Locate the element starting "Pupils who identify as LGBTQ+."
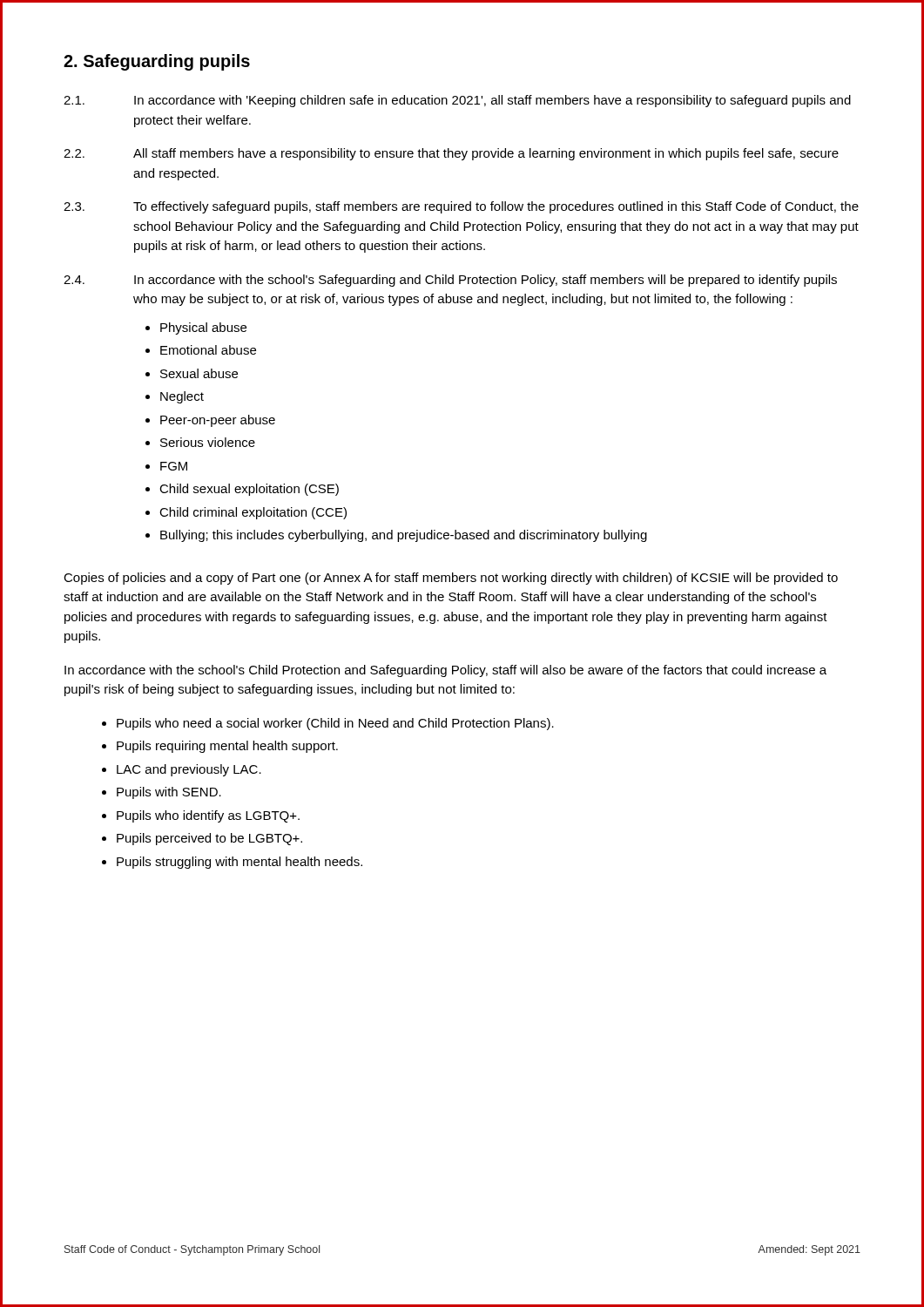924x1307 pixels. pyautogui.click(x=208, y=815)
